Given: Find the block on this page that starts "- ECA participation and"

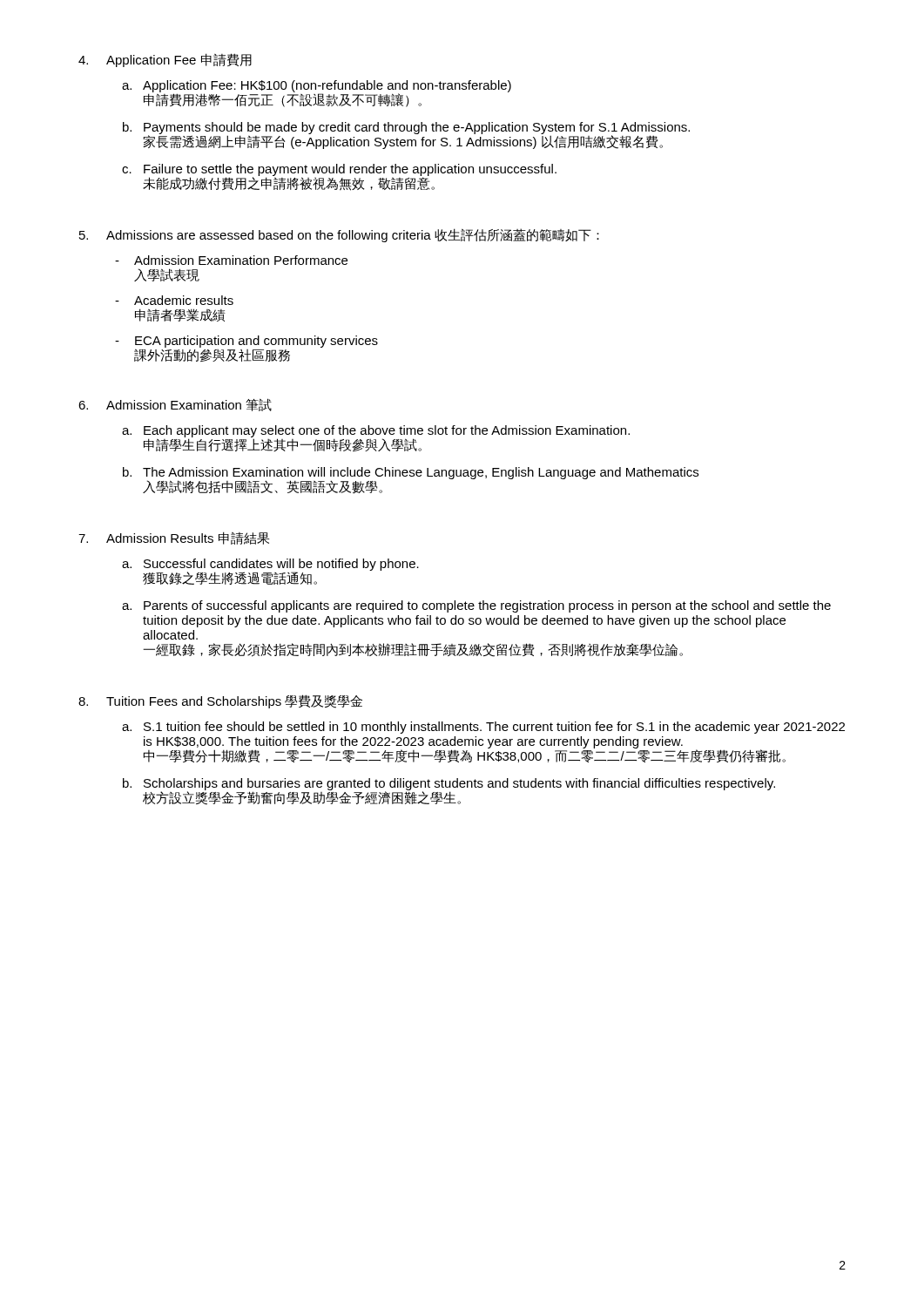Looking at the screenshot, I should point(247,349).
